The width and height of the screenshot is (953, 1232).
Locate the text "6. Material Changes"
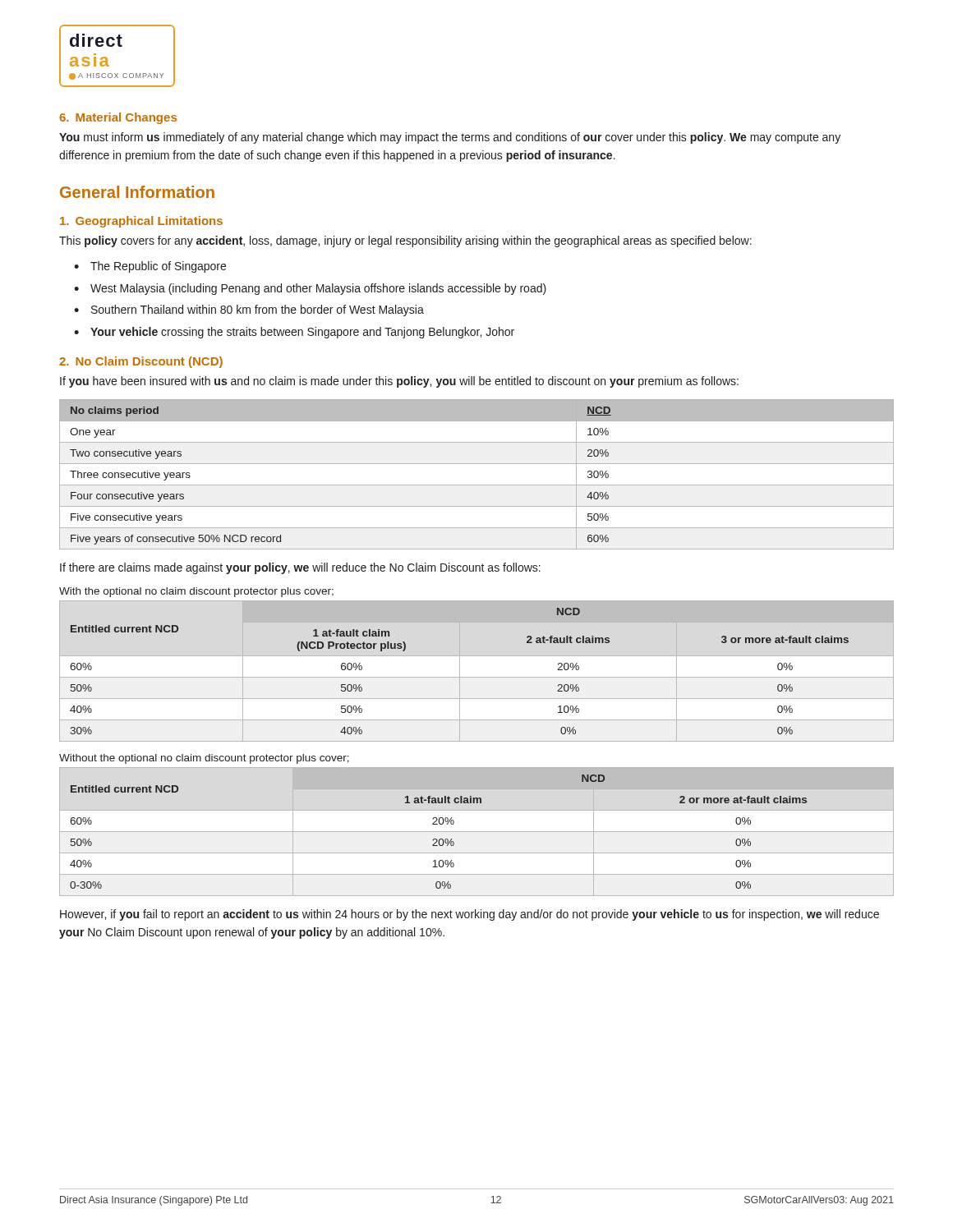[x=118, y=117]
